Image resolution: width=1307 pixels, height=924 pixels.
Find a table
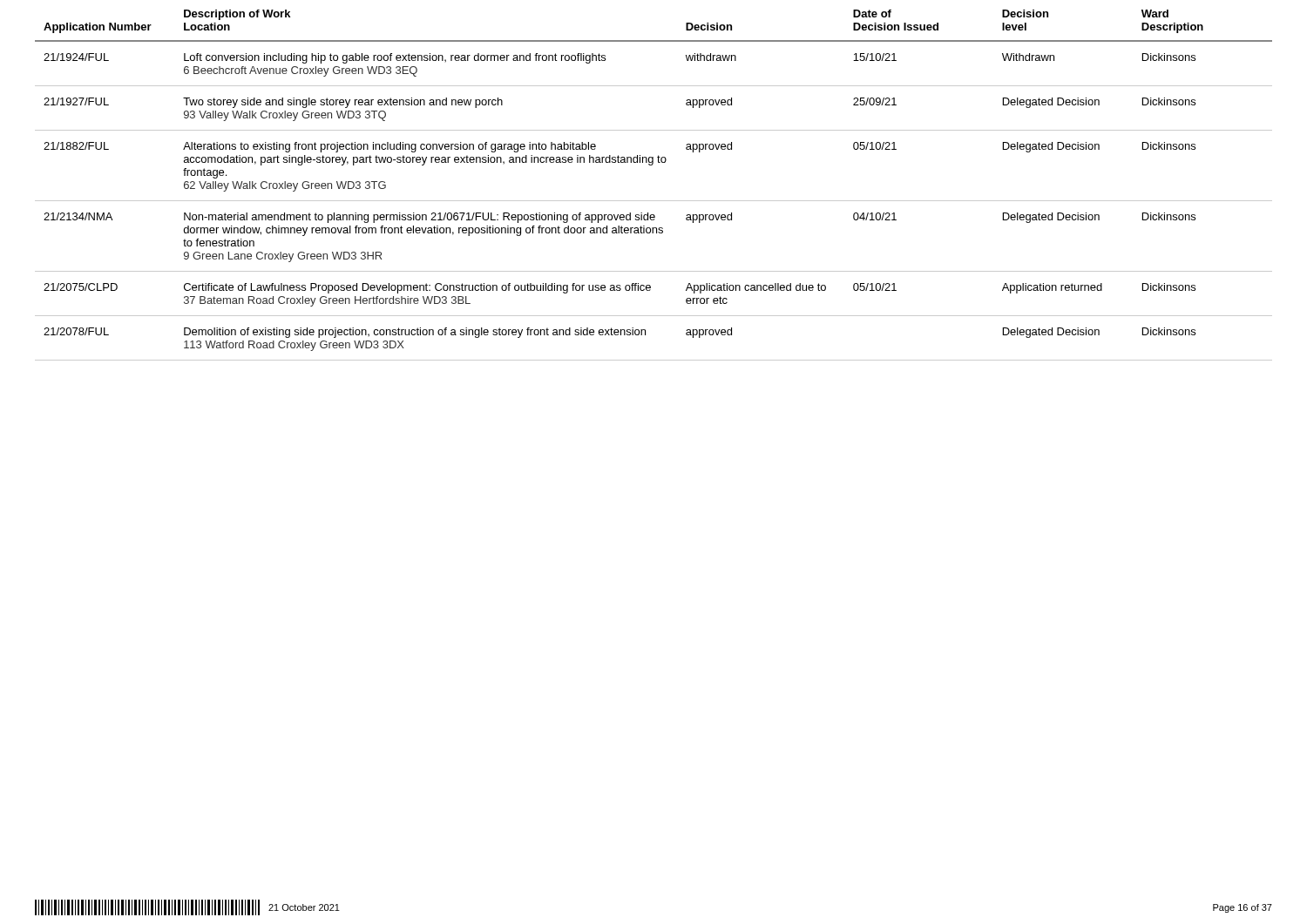pos(654,180)
